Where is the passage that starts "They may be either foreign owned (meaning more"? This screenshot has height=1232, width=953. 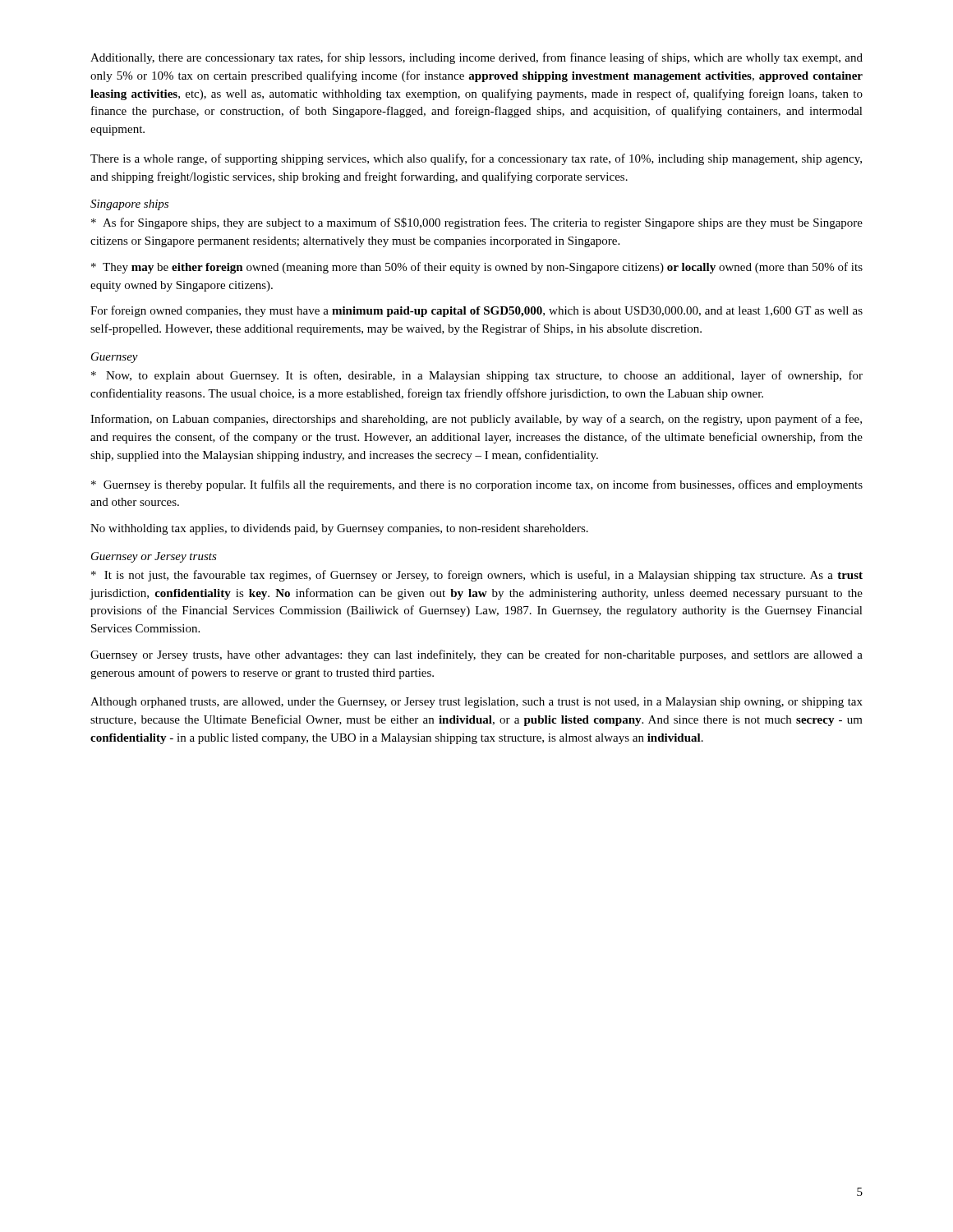coord(476,276)
